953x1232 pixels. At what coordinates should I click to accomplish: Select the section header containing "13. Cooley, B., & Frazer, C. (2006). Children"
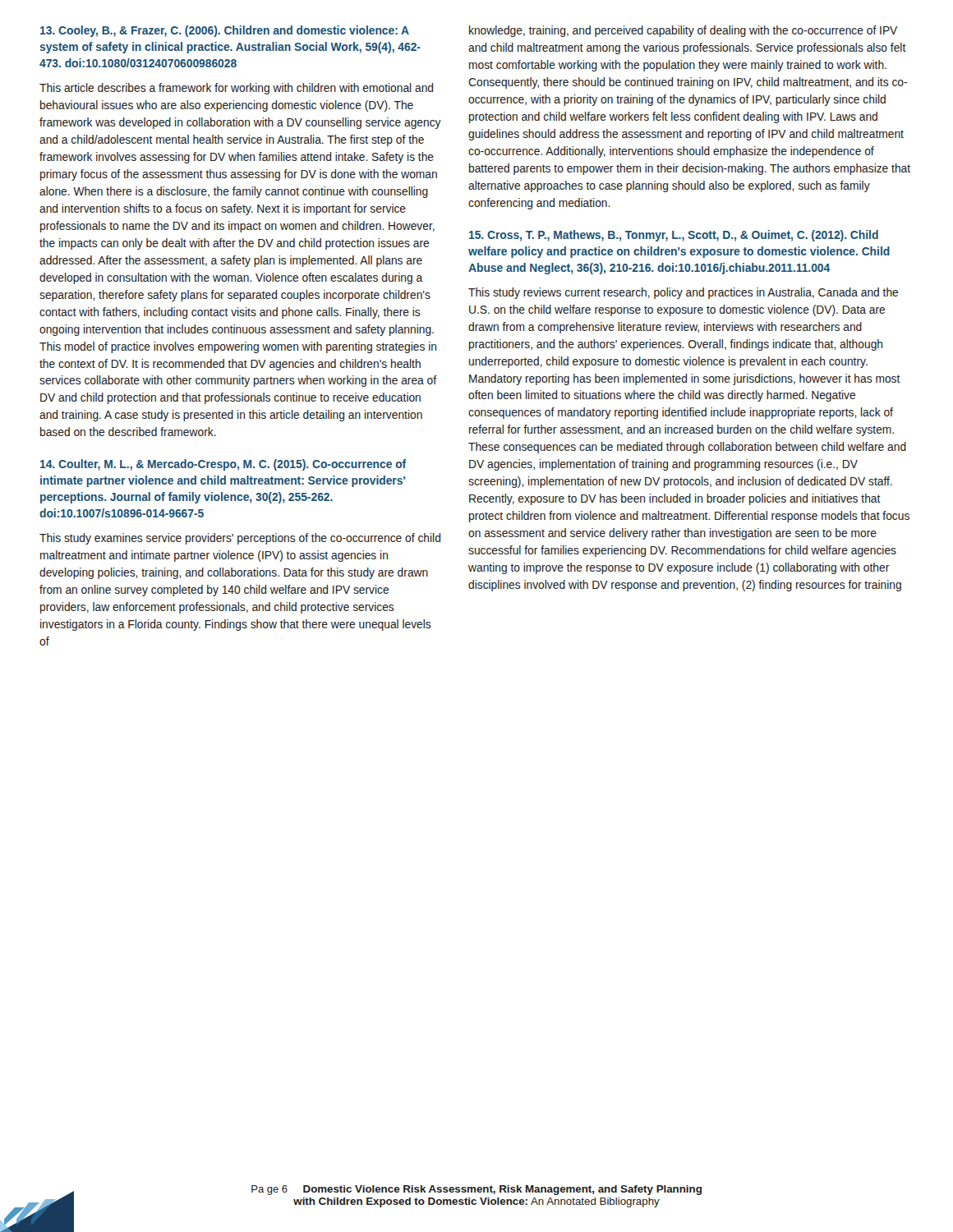click(x=241, y=48)
